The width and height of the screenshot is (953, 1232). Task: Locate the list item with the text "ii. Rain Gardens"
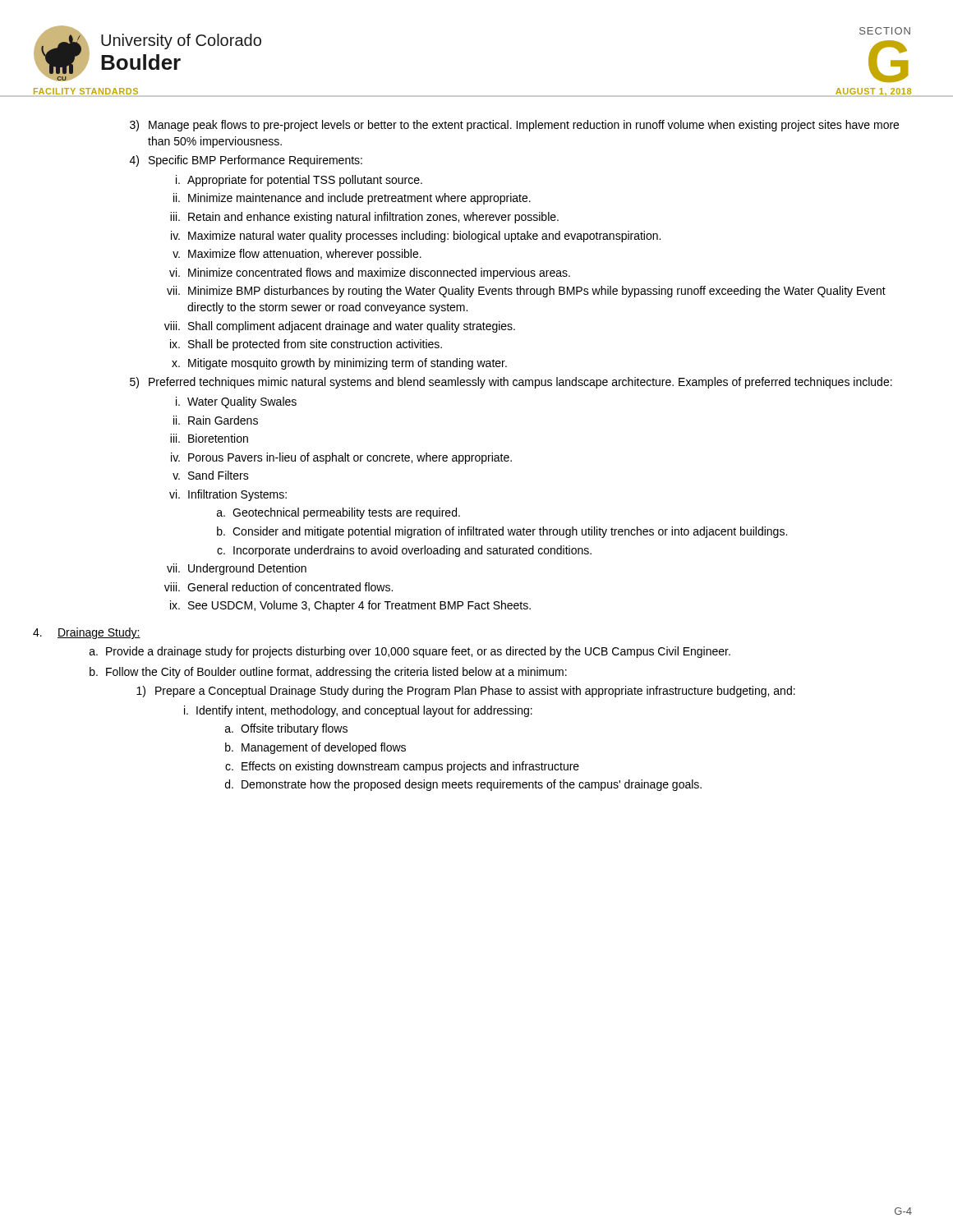pyautogui.click(x=203, y=421)
